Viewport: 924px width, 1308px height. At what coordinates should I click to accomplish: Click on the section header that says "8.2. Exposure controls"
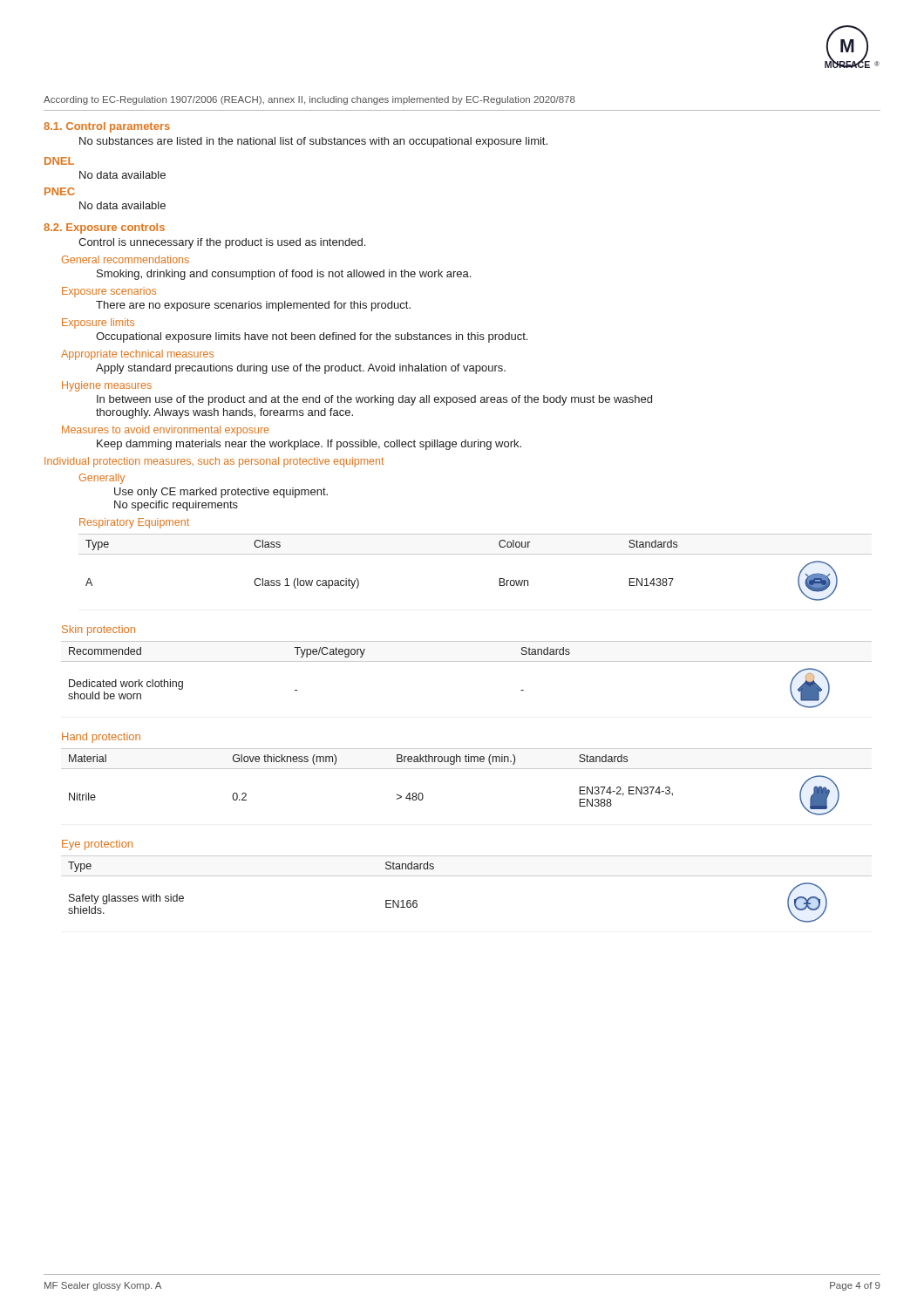104,227
